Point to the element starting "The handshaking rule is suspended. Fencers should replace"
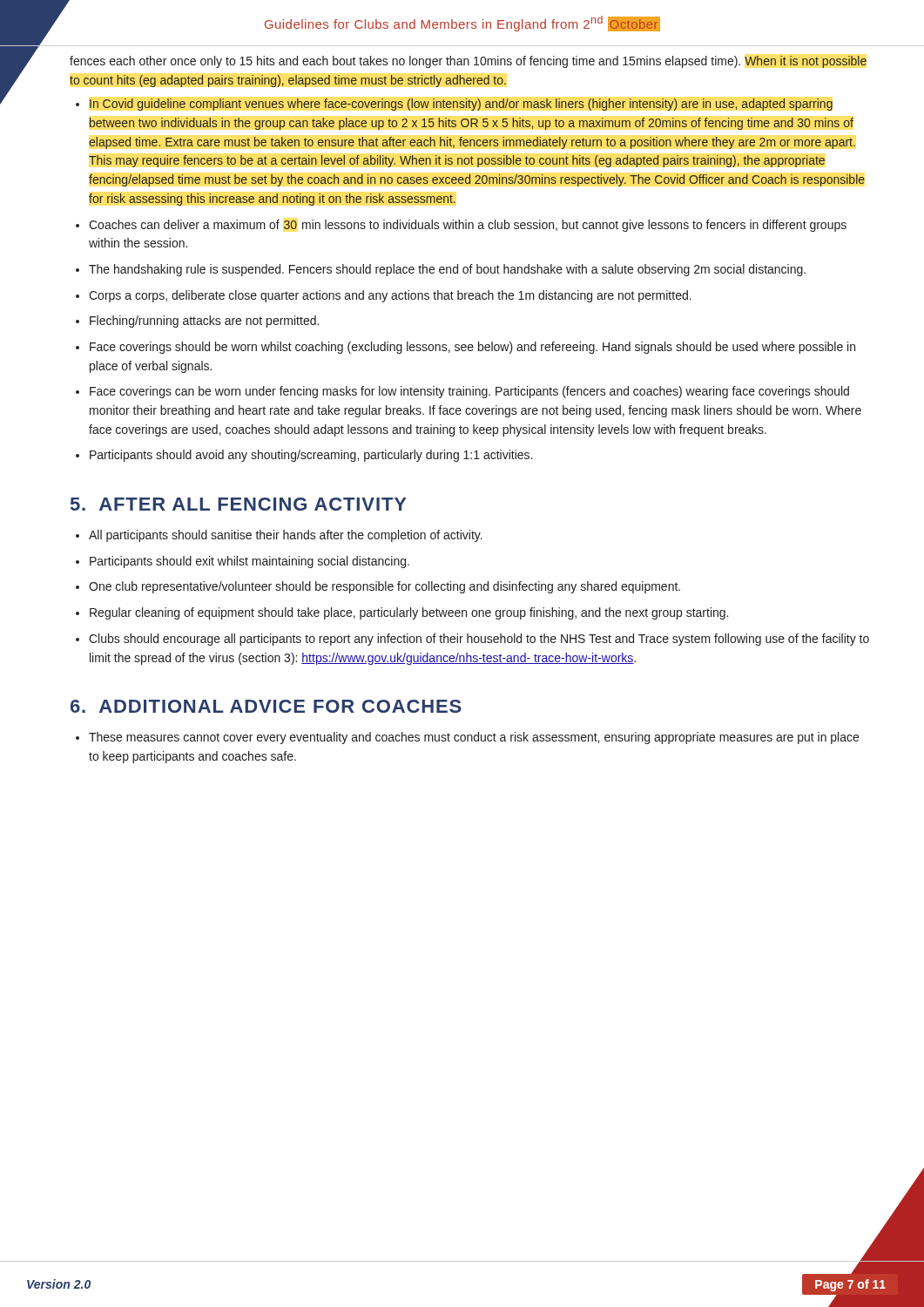 pyautogui.click(x=448, y=269)
